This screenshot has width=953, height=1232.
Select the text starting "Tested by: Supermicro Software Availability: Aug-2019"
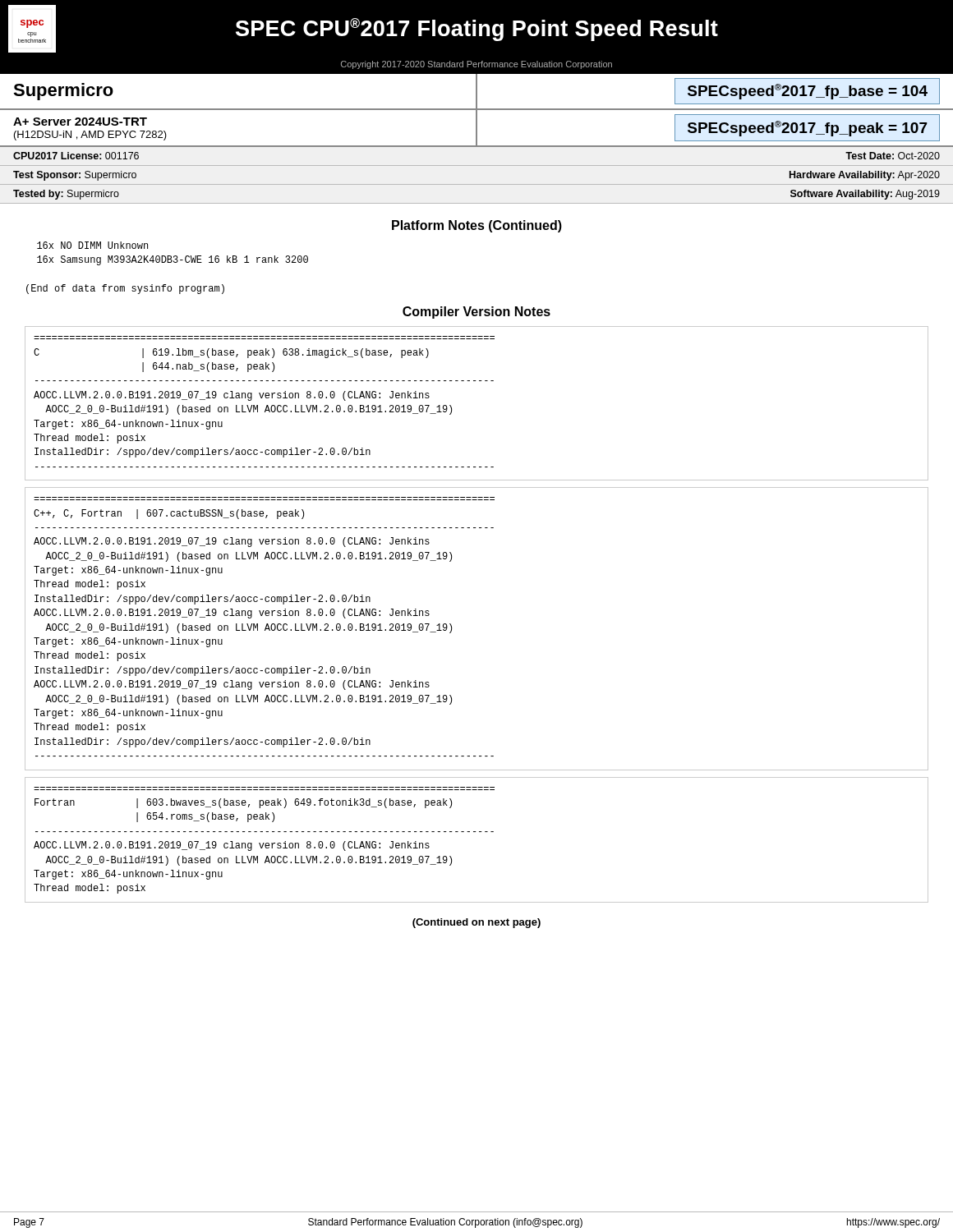[476, 194]
